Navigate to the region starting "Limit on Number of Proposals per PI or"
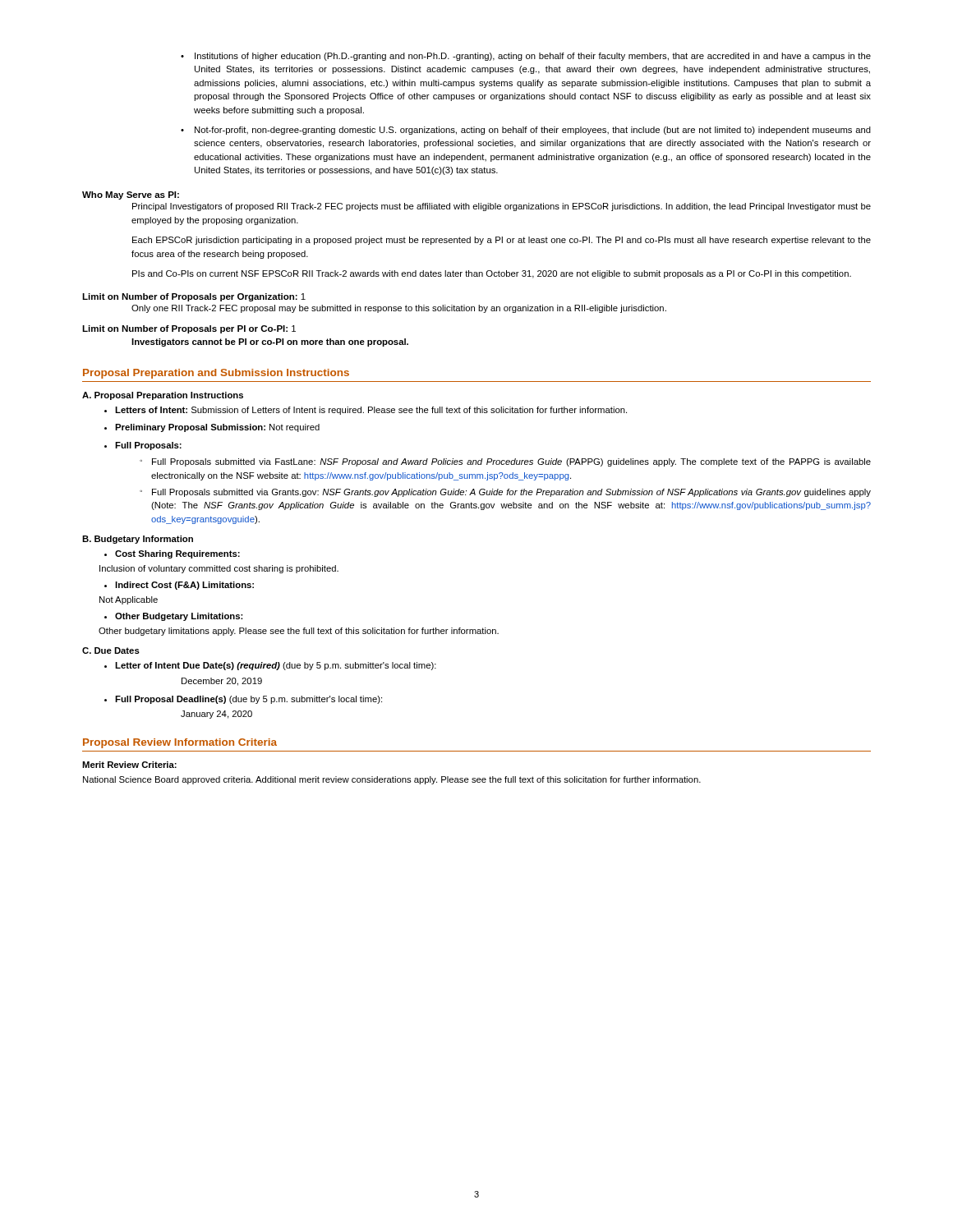Screen dimensions: 1232x953 (189, 328)
